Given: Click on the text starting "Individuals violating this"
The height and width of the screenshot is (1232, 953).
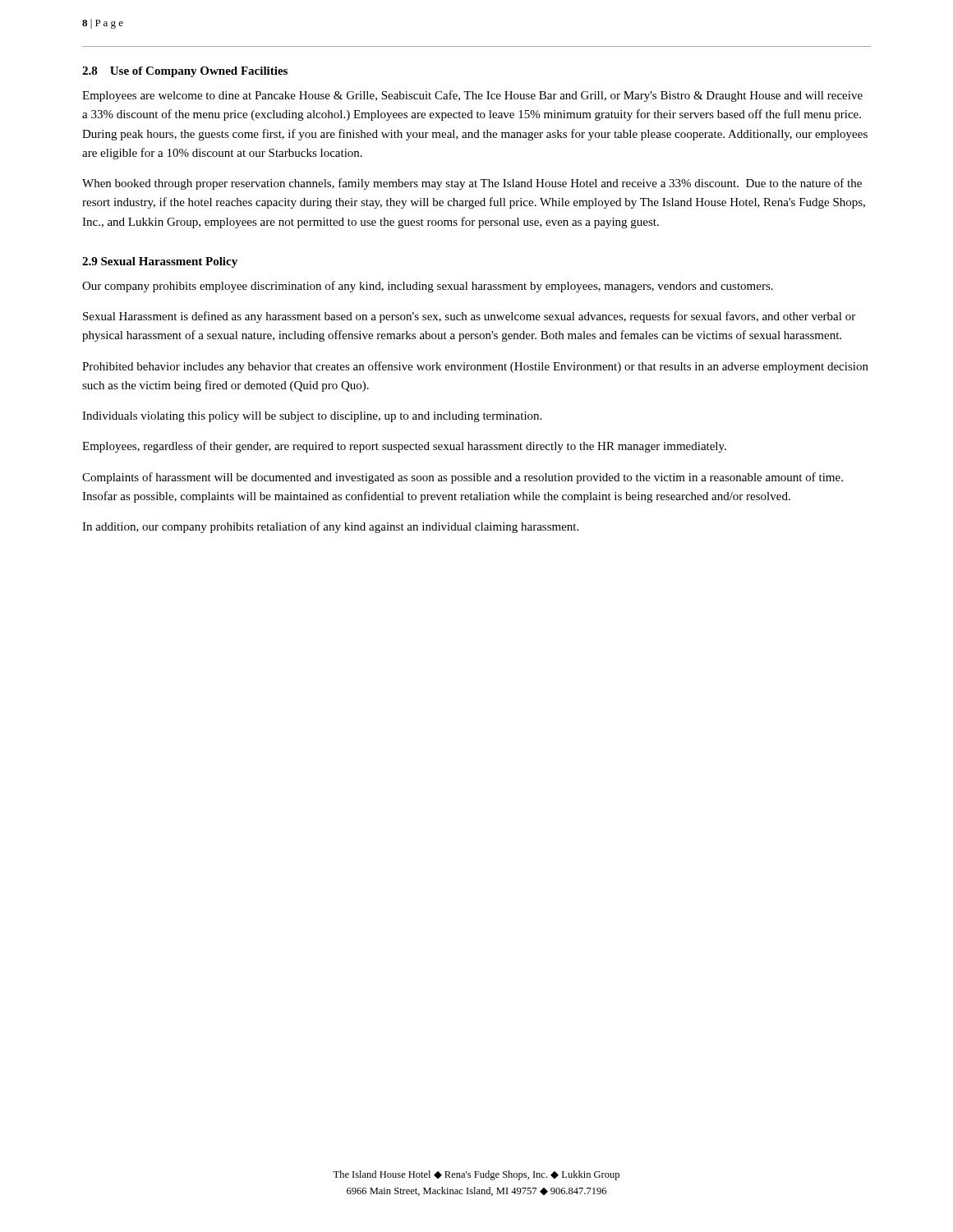Looking at the screenshot, I should (x=312, y=416).
